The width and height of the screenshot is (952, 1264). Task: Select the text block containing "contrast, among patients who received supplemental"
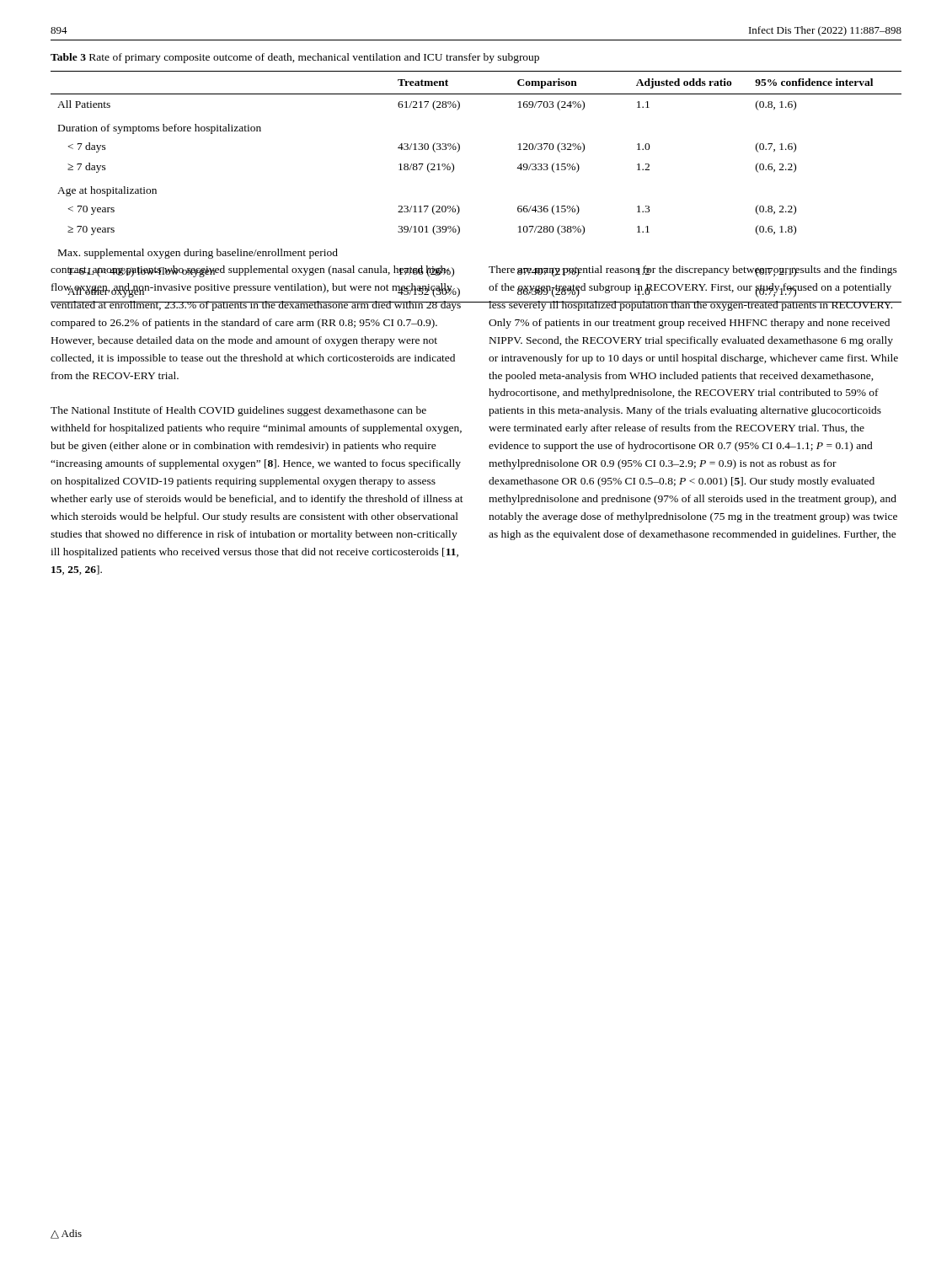(256, 322)
